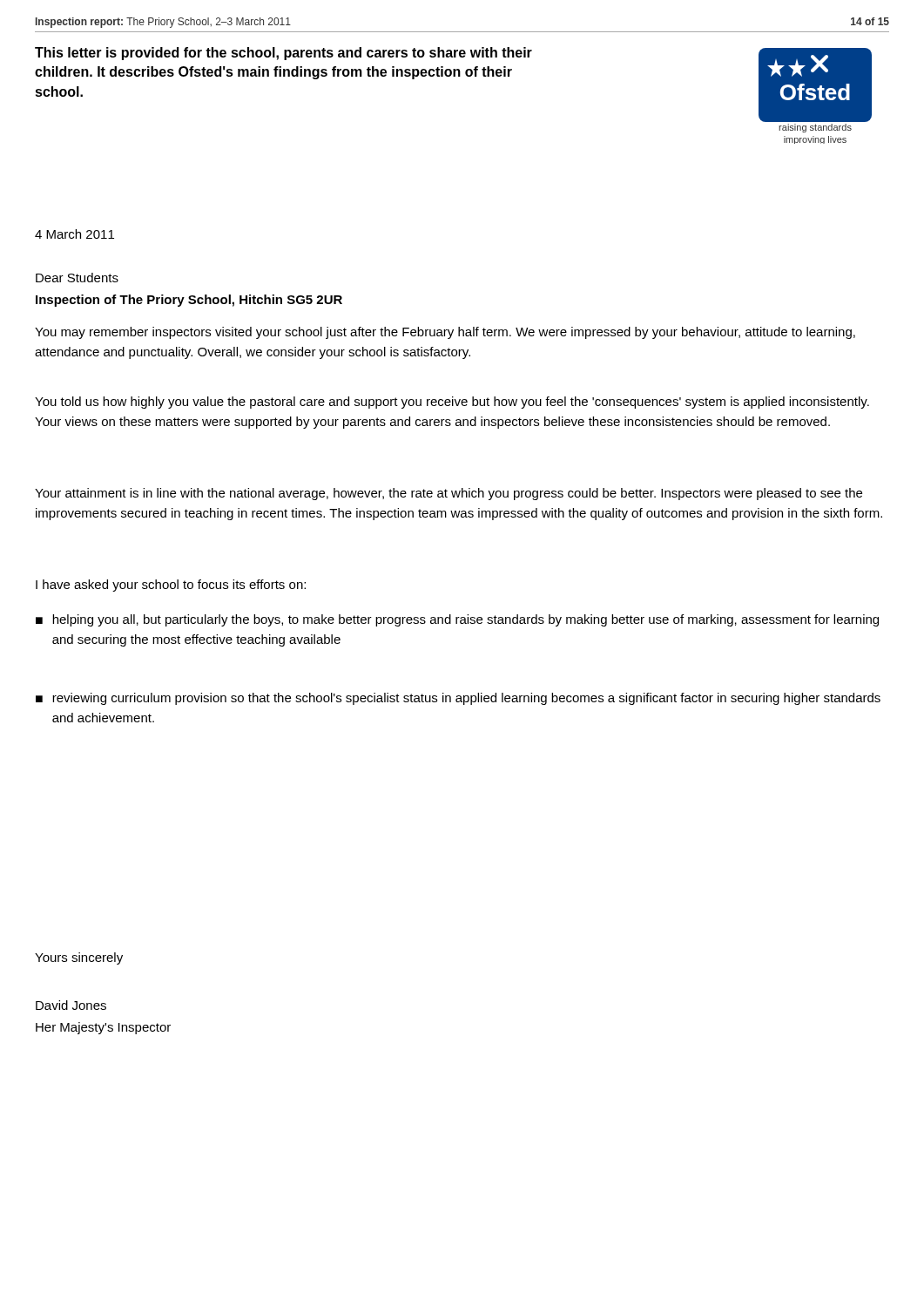Point to the block starting "Her Majesty's Inspector"
The height and width of the screenshot is (1307, 924).
click(103, 1027)
